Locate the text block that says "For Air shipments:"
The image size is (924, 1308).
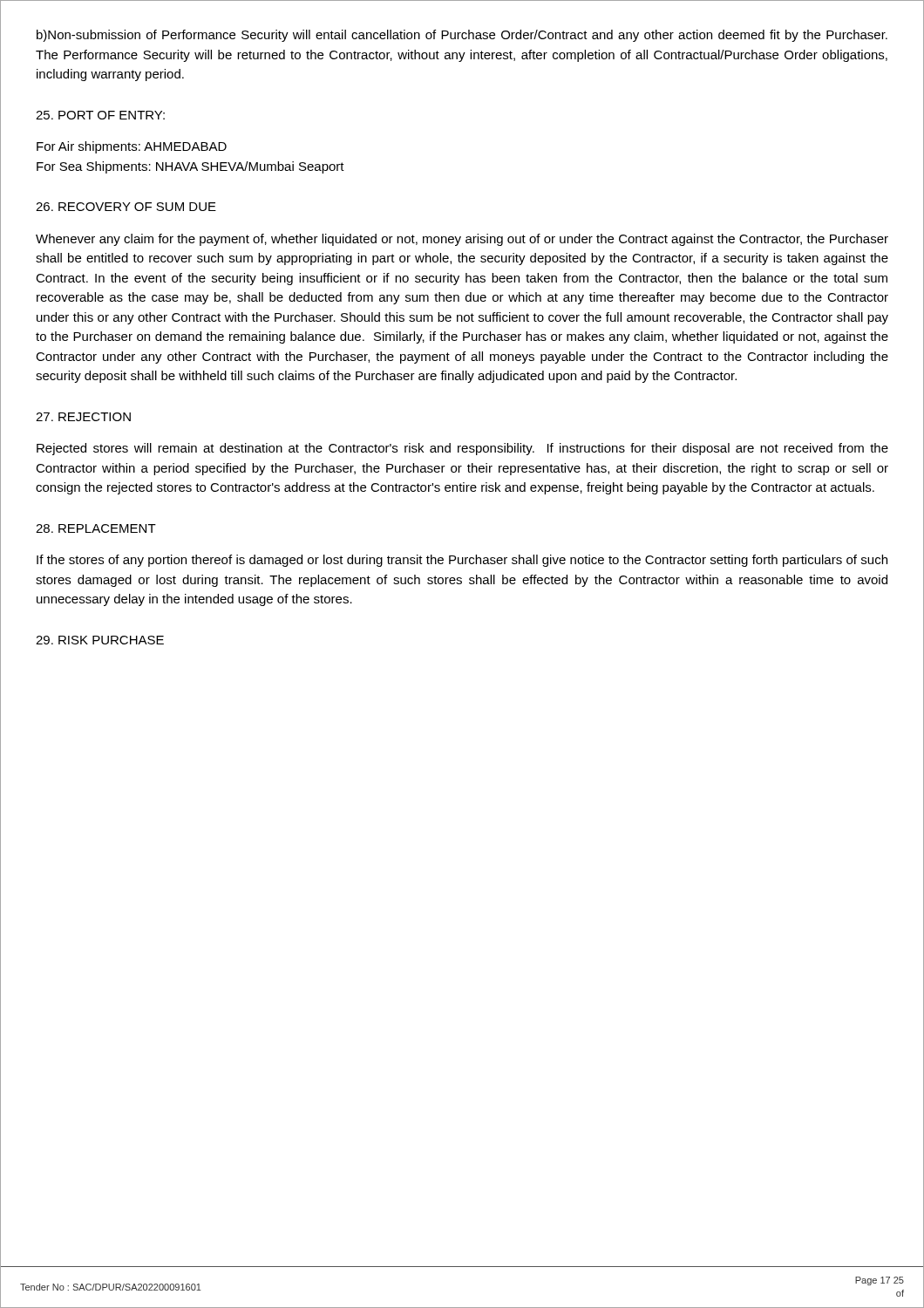pyautogui.click(x=190, y=156)
